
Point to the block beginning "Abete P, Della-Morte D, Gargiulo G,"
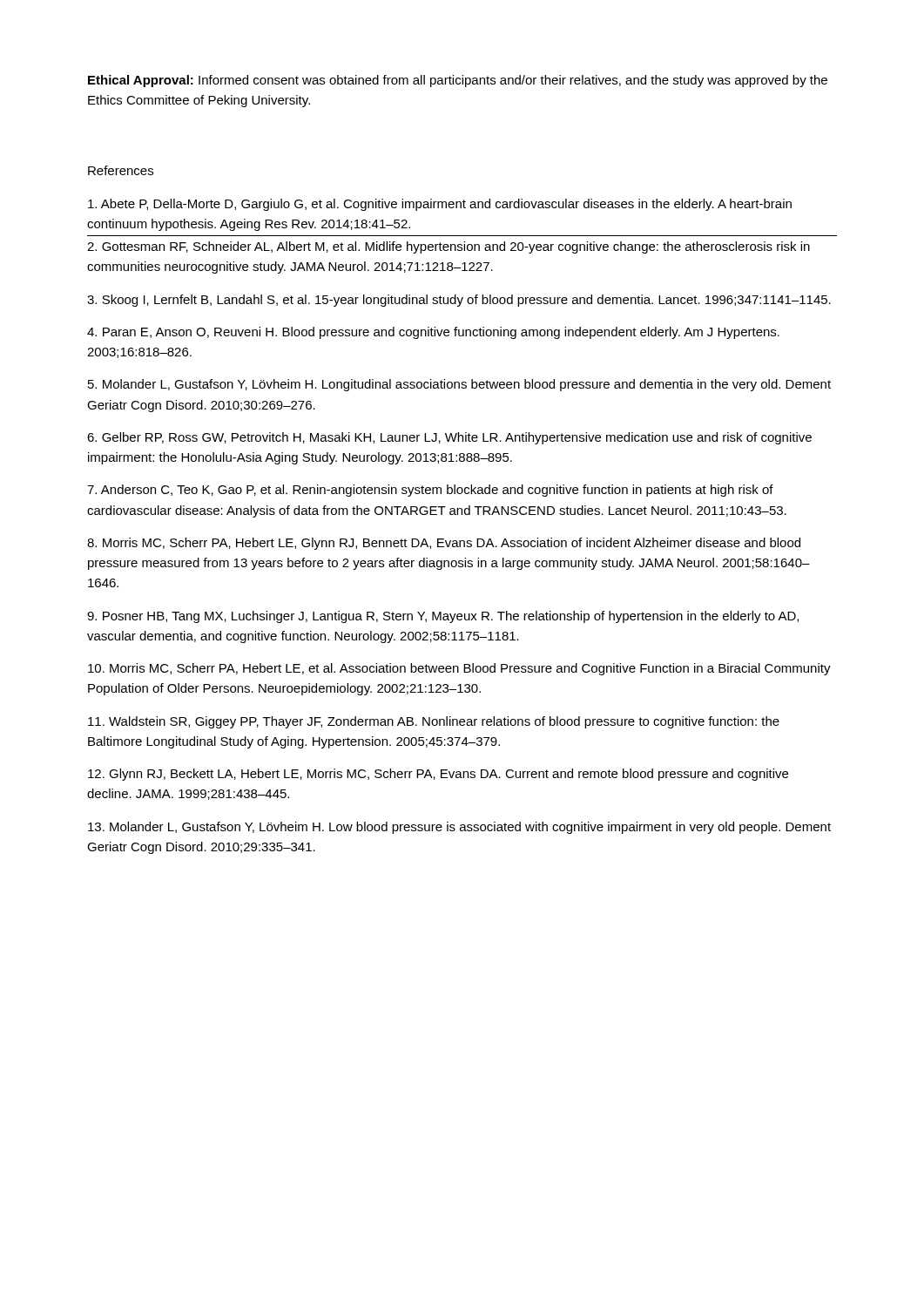[440, 213]
